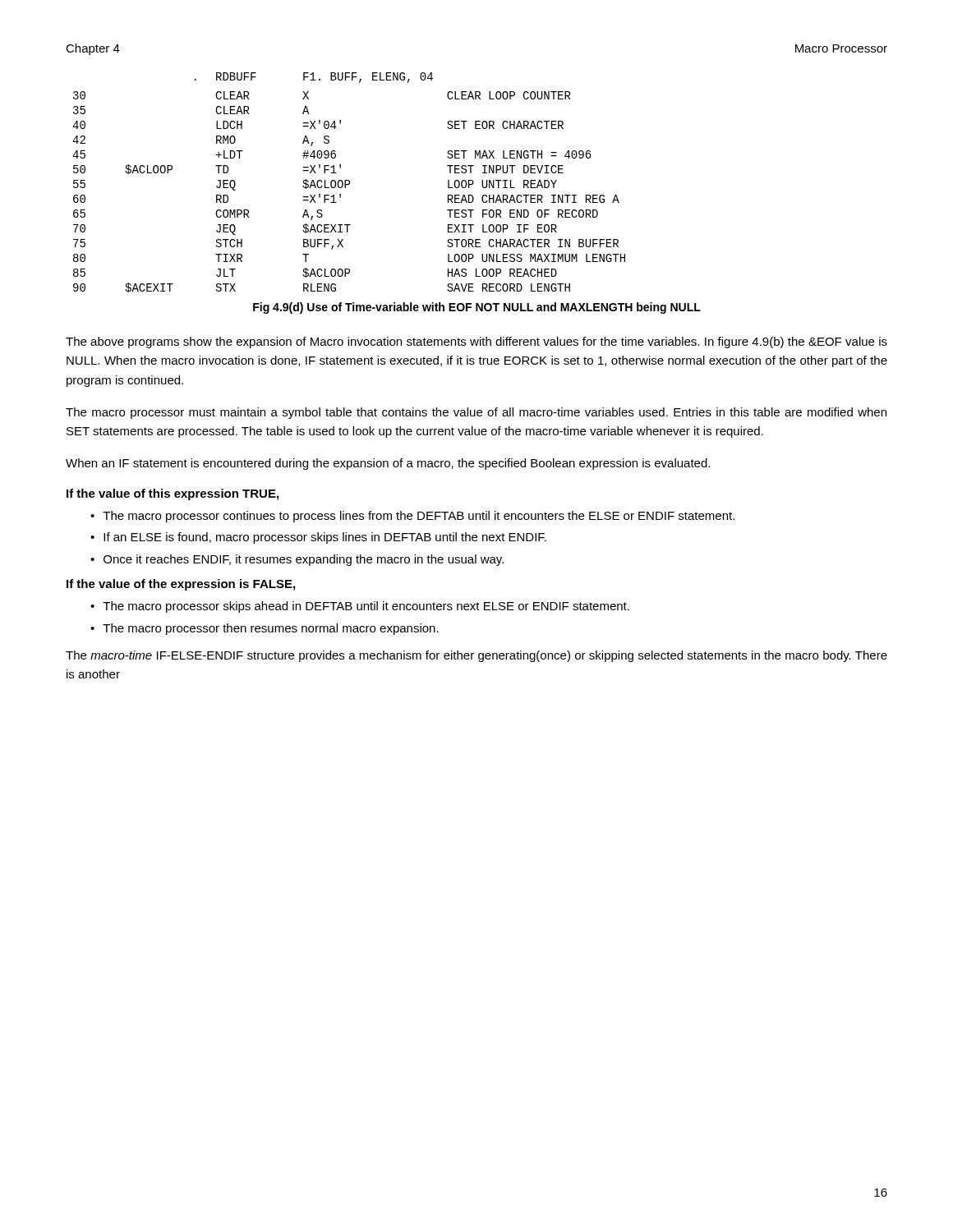Where is the passage that starts "The above programs show the expansion"?
The image size is (953, 1232).
[x=476, y=360]
